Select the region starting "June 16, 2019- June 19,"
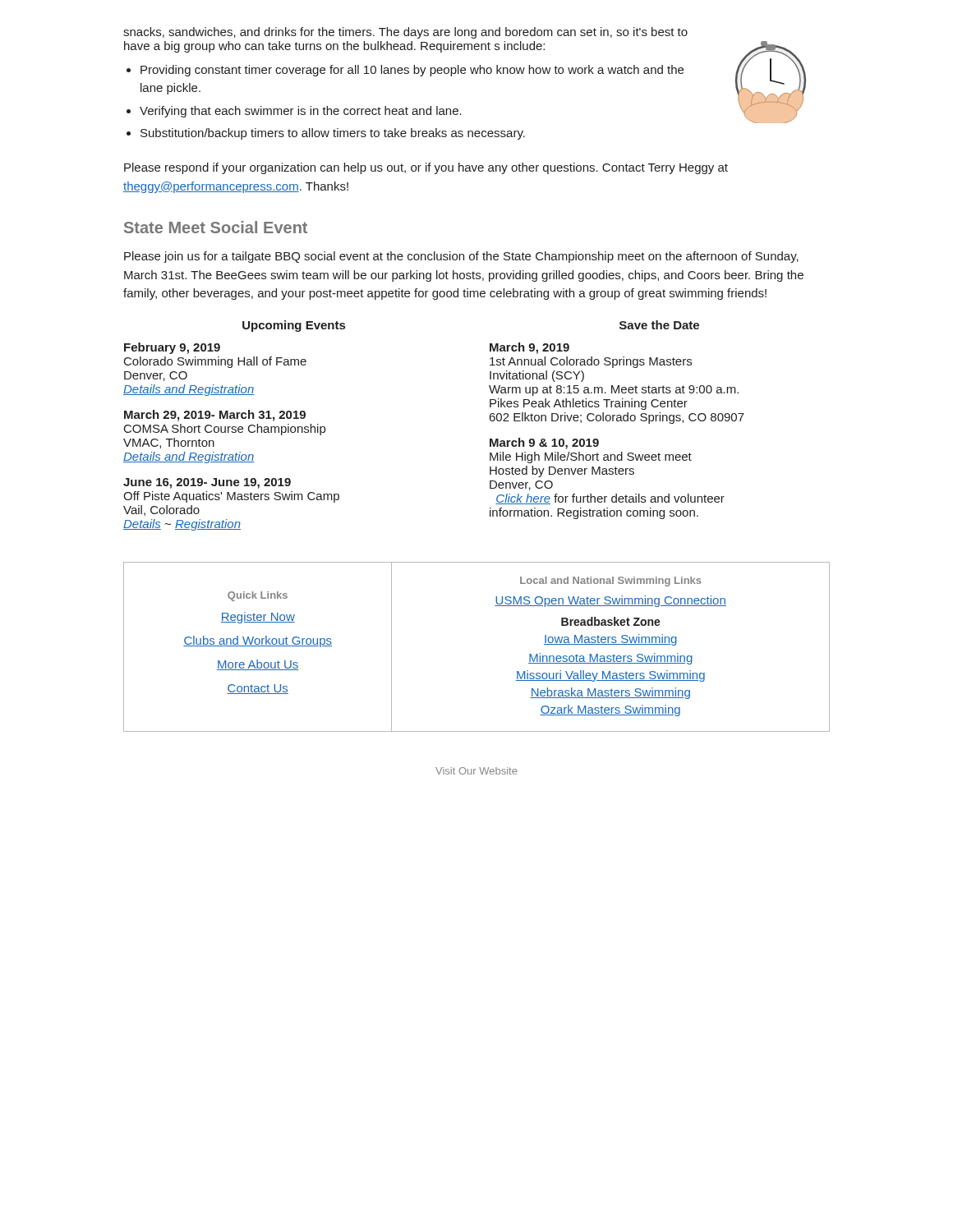The width and height of the screenshot is (953, 1232). (x=231, y=502)
